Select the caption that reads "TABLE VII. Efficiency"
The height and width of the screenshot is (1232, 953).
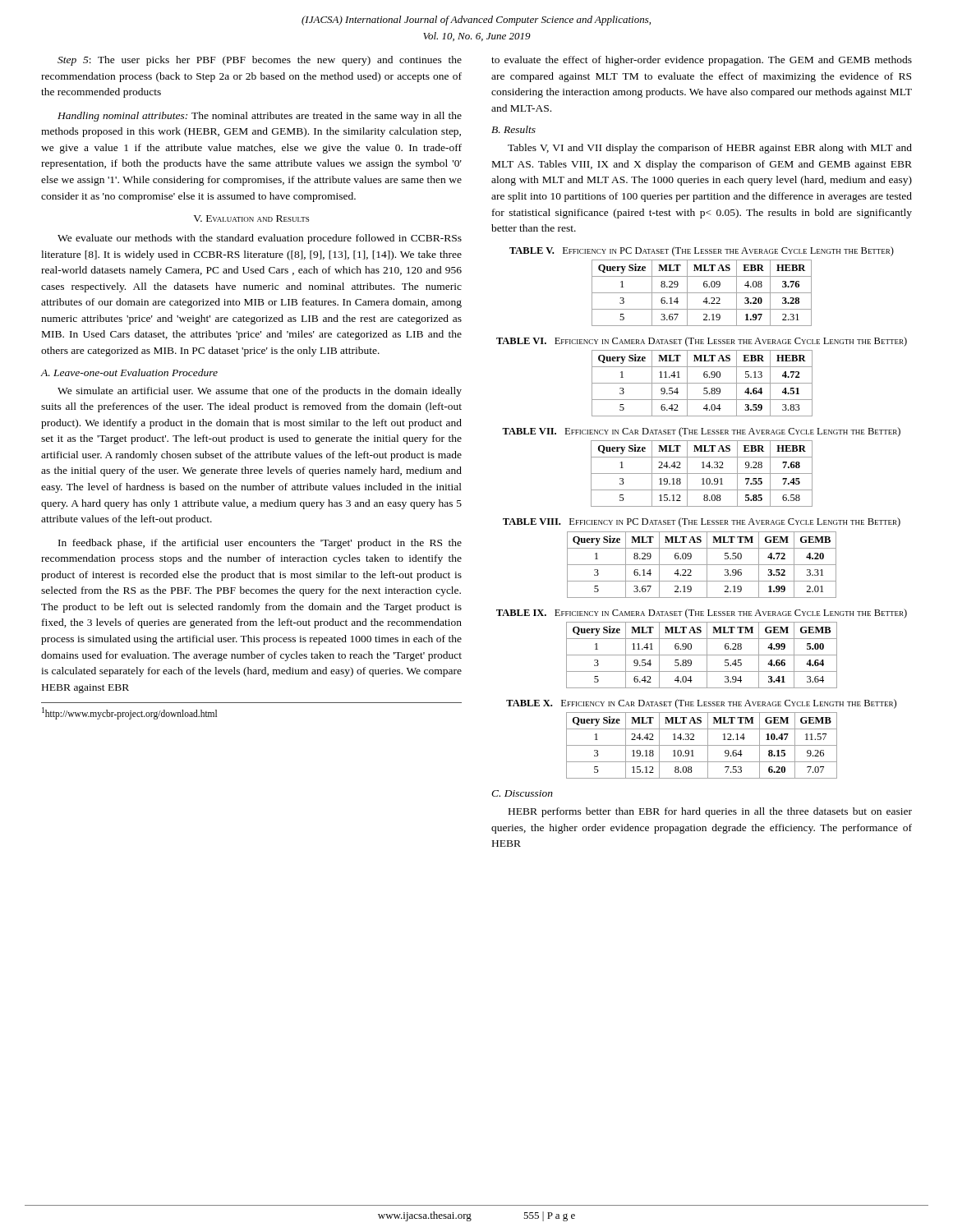pyautogui.click(x=702, y=431)
